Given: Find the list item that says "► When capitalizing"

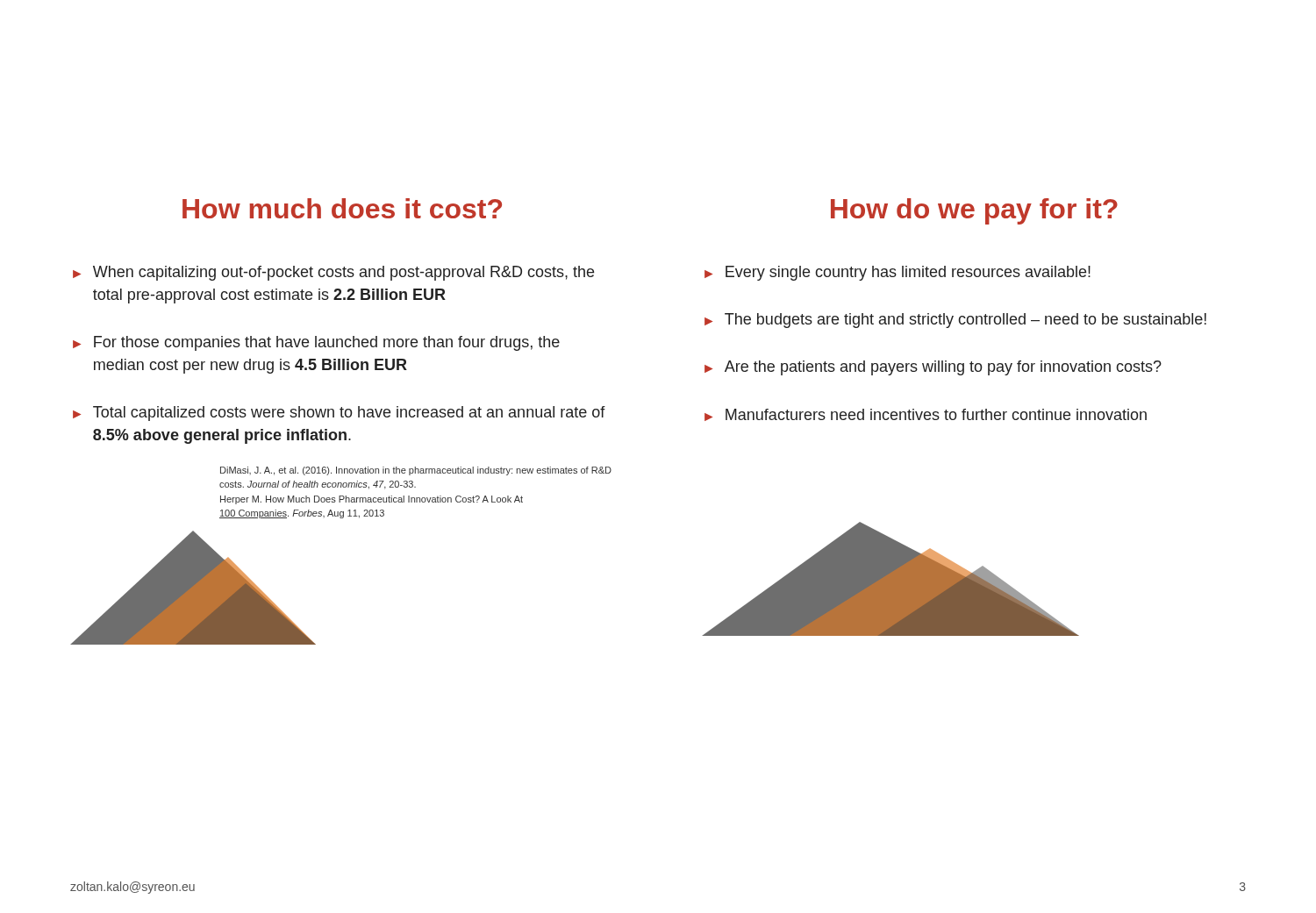Looking at the screenshot, I should 342,283.
